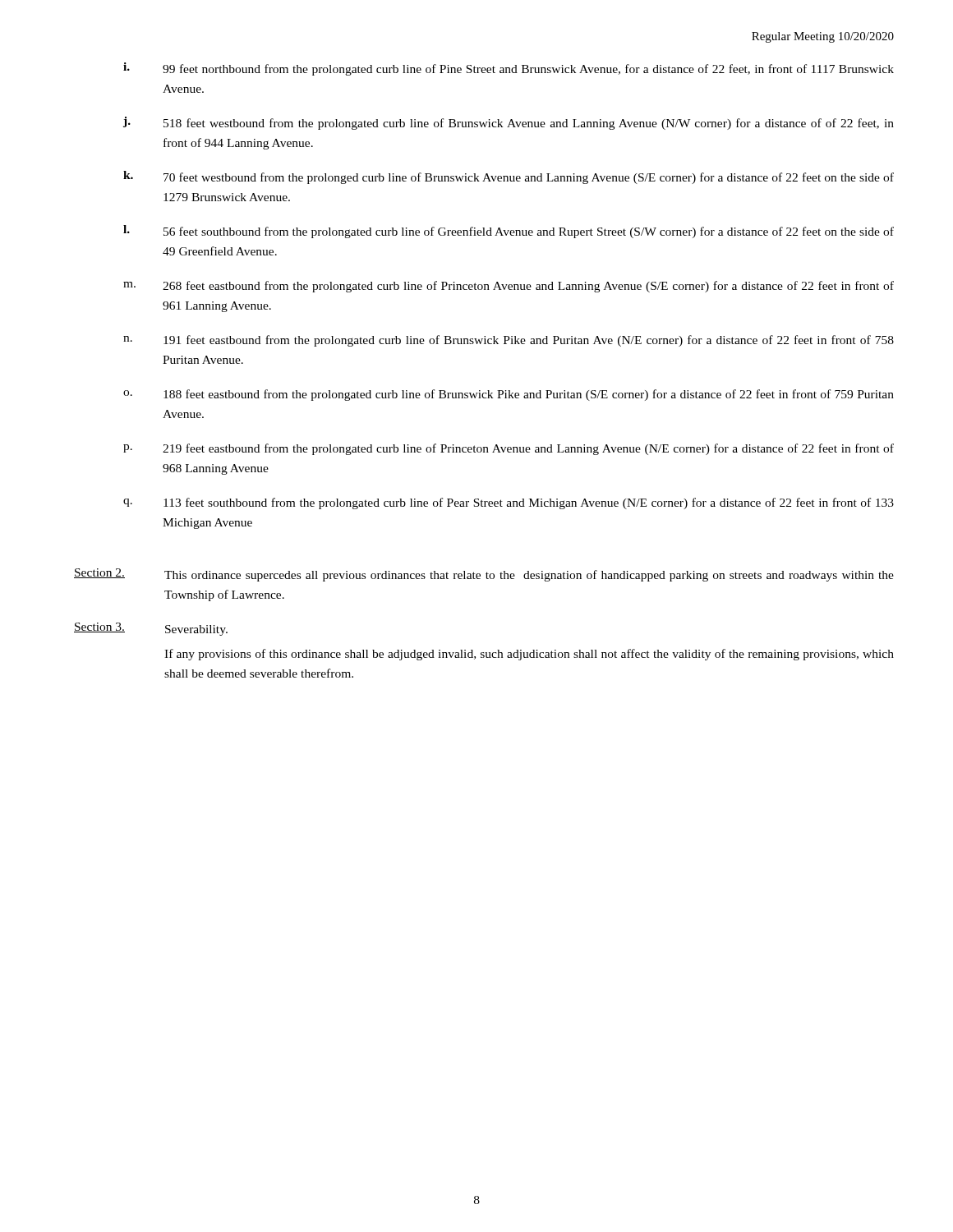The image size is (953, 1232).
Task: Locate the text block starting "j. 518 feet westbound from"
Action: tap(509, 133)
